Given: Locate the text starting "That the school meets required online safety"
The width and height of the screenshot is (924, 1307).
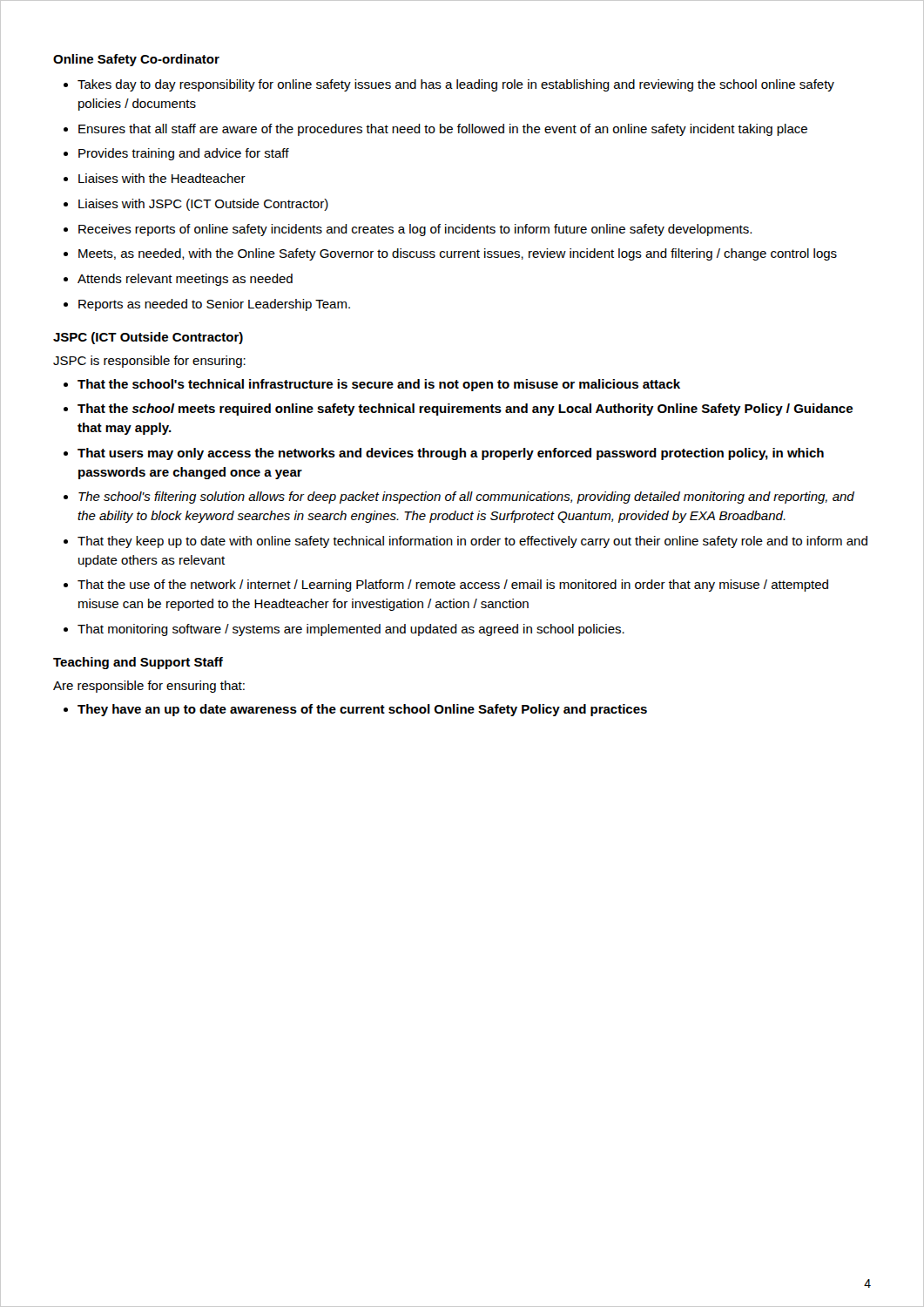Looking at the screenshot, I should tap(465, 418).
